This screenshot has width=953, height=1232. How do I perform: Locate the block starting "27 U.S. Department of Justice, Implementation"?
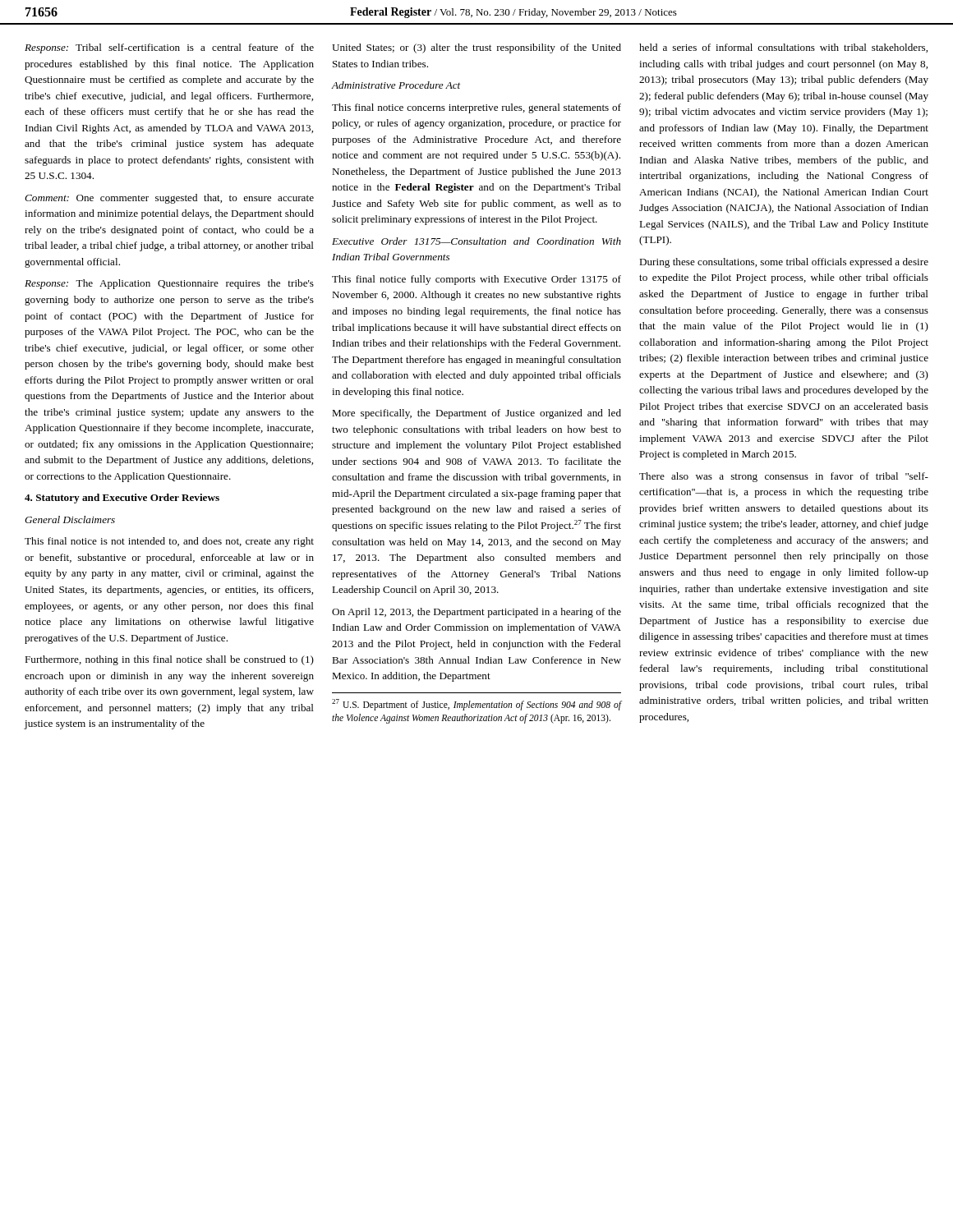[476, 711]
